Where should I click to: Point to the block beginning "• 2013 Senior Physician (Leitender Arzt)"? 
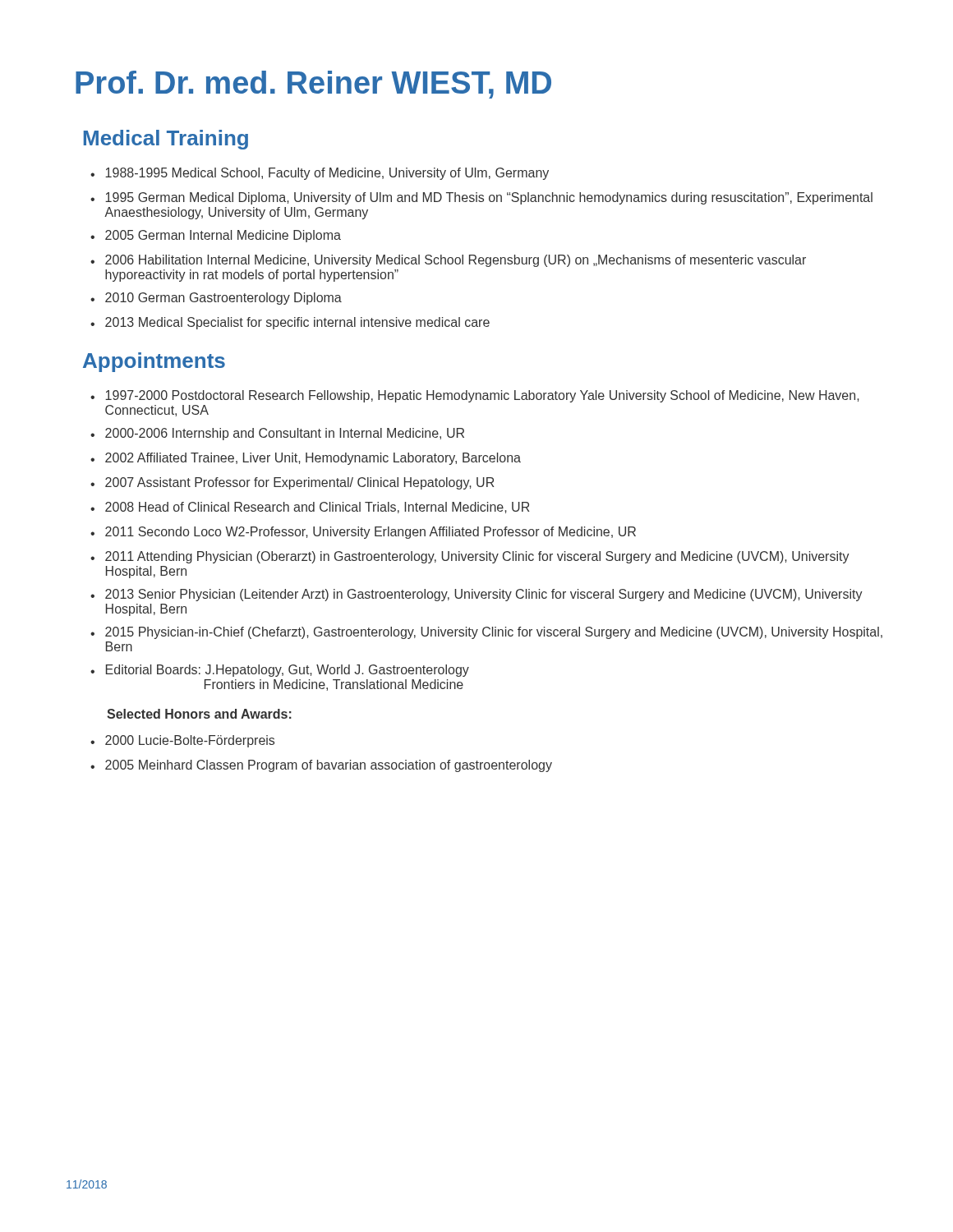point(489,602)
